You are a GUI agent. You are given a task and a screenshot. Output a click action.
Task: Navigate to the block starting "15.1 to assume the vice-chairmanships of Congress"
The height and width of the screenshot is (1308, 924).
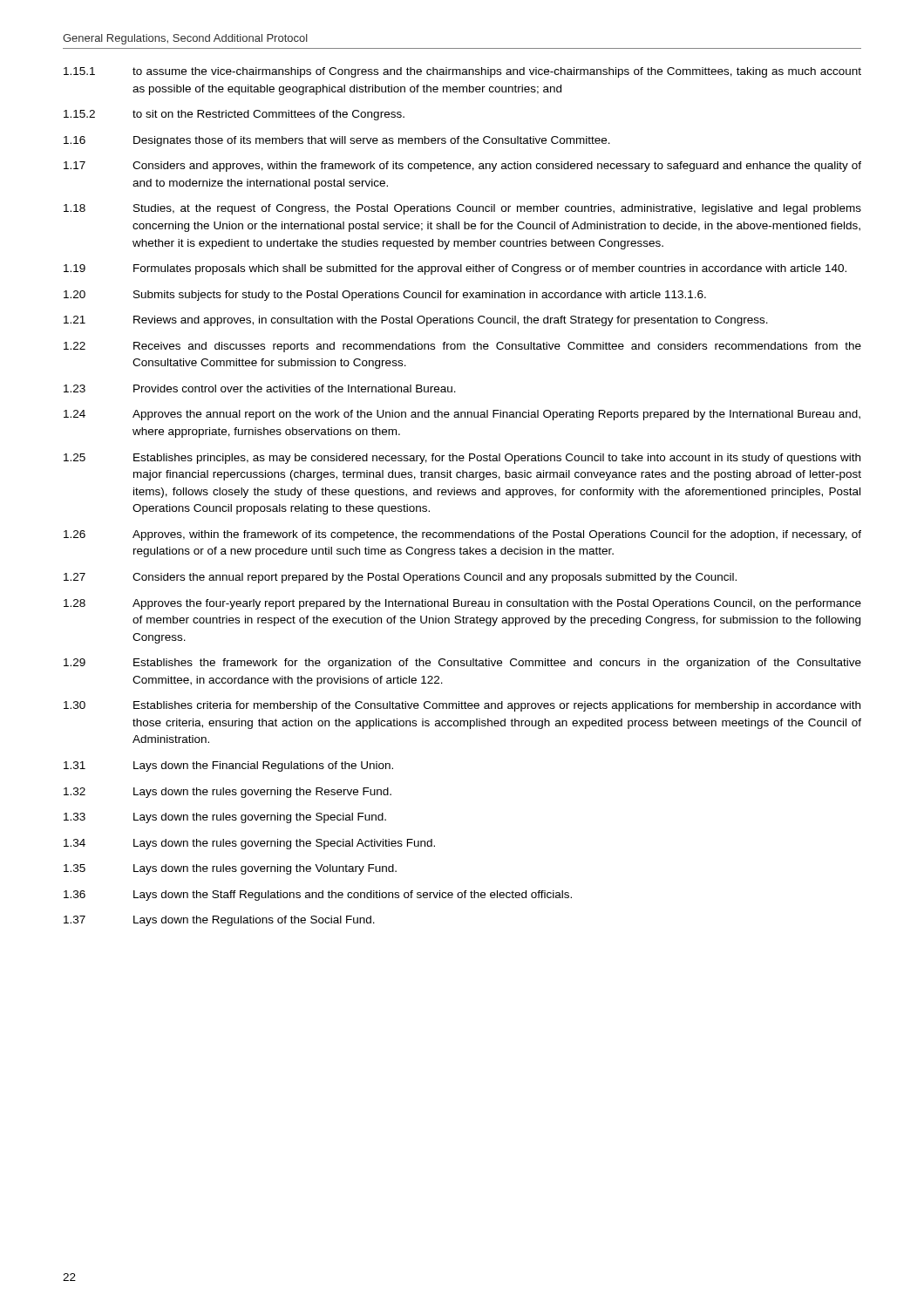pyautogui.click(x=462, y=80)
